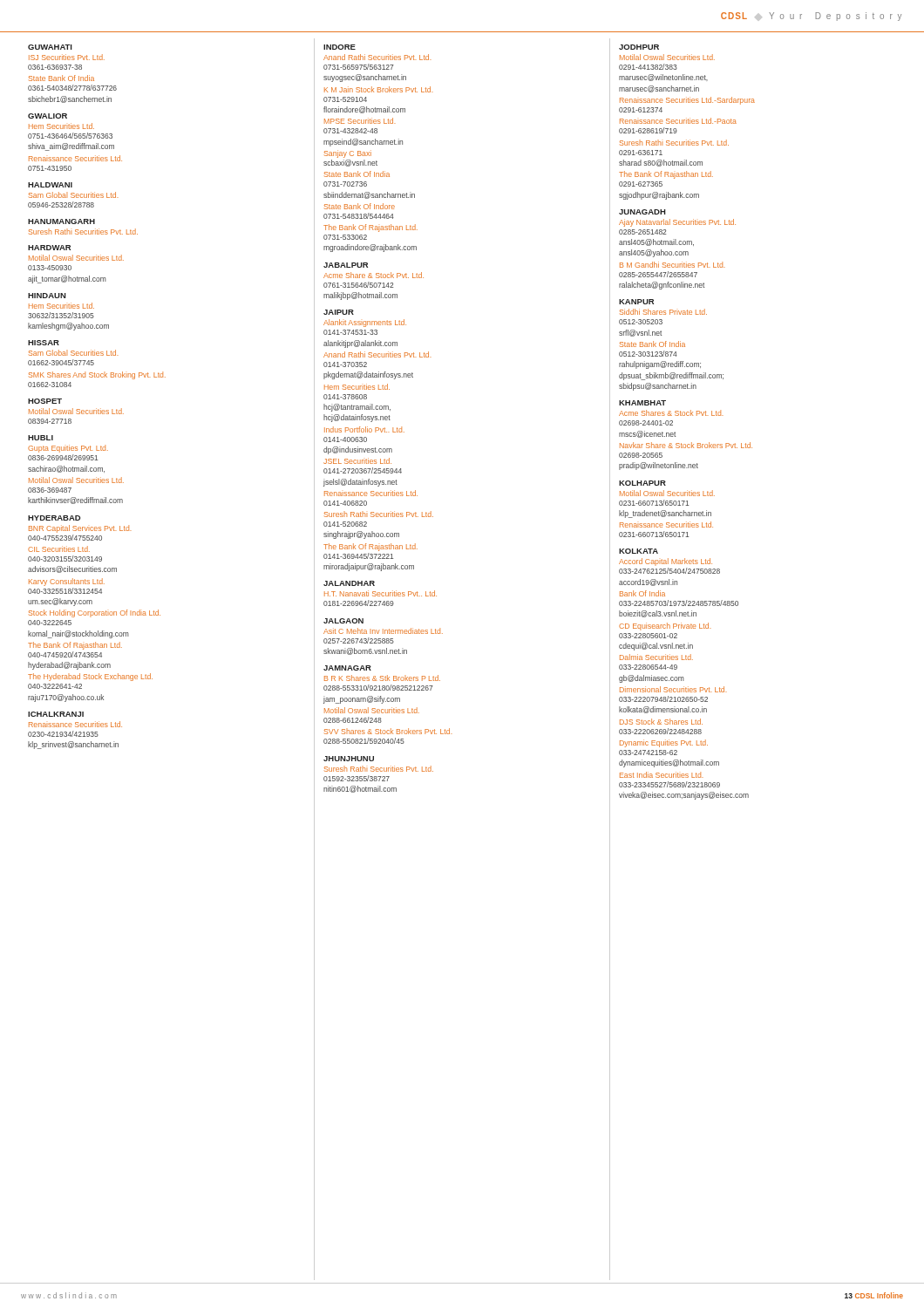Where is the passage that starts "B R K Shares & Stk"?

click(x=382, y=678)
